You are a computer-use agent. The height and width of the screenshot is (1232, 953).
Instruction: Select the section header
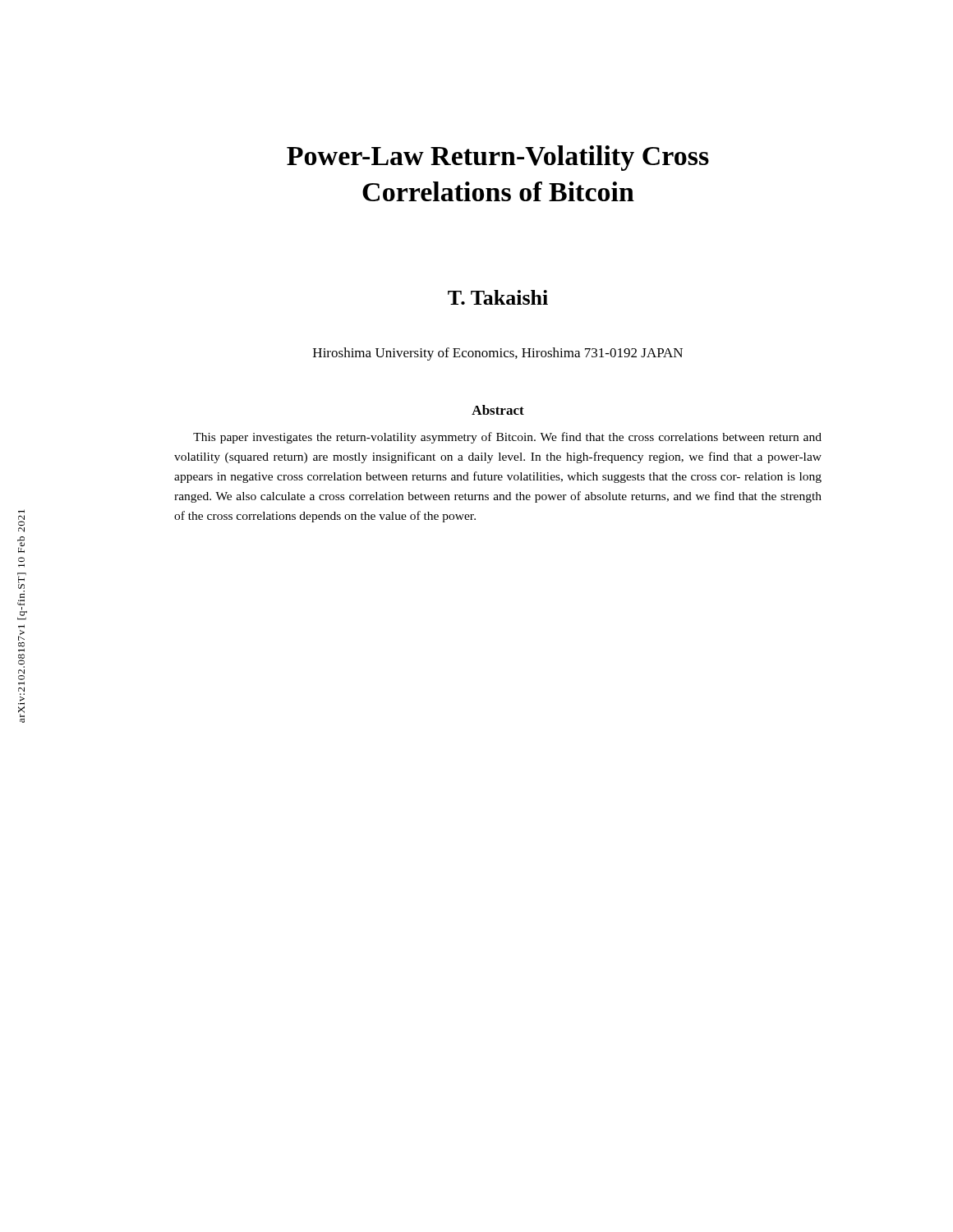coord(498,410)
